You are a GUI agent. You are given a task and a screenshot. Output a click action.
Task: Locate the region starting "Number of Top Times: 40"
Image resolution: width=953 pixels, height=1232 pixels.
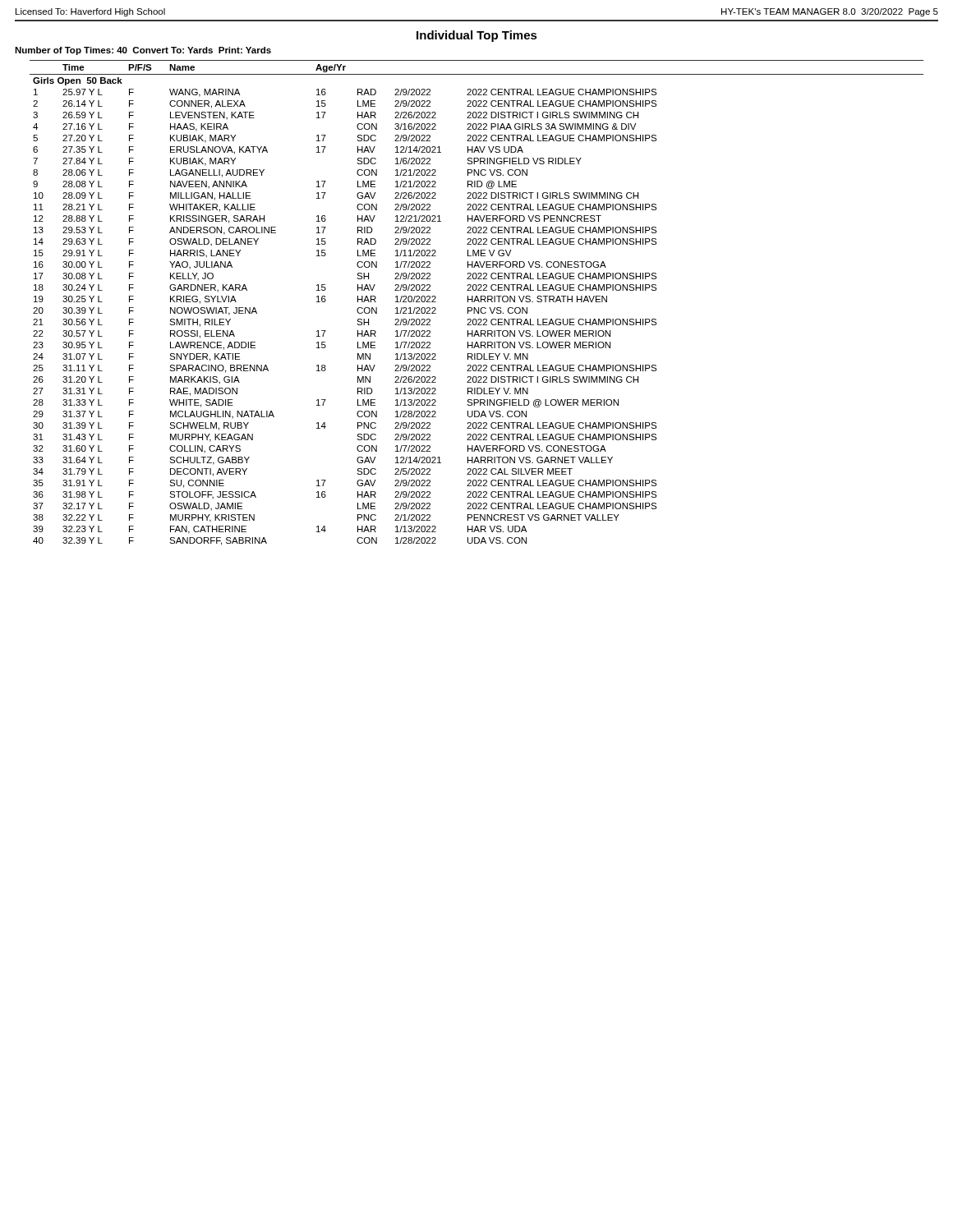point(143,50)
